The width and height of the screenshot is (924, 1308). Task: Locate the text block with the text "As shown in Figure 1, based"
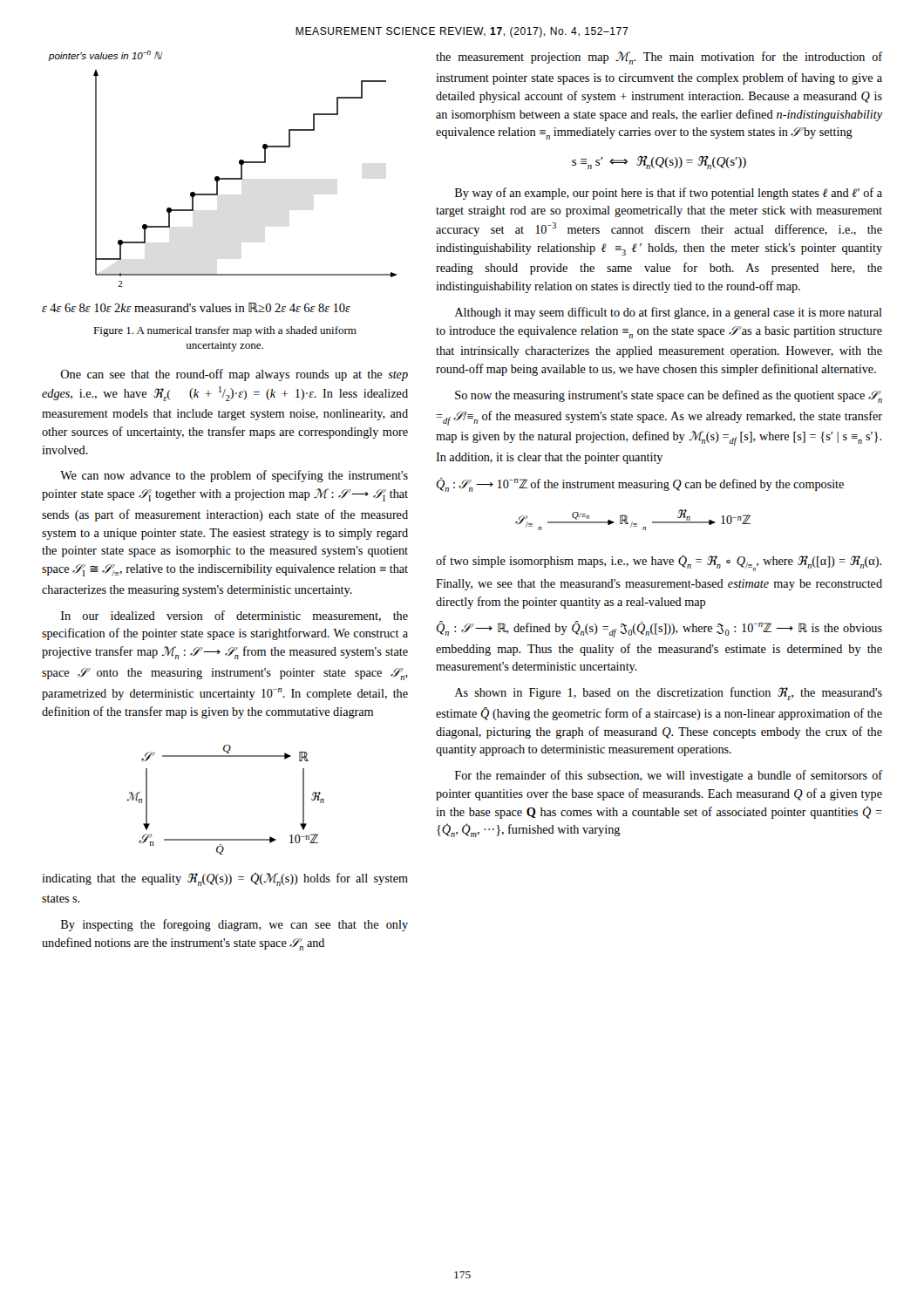click(659, 721)
